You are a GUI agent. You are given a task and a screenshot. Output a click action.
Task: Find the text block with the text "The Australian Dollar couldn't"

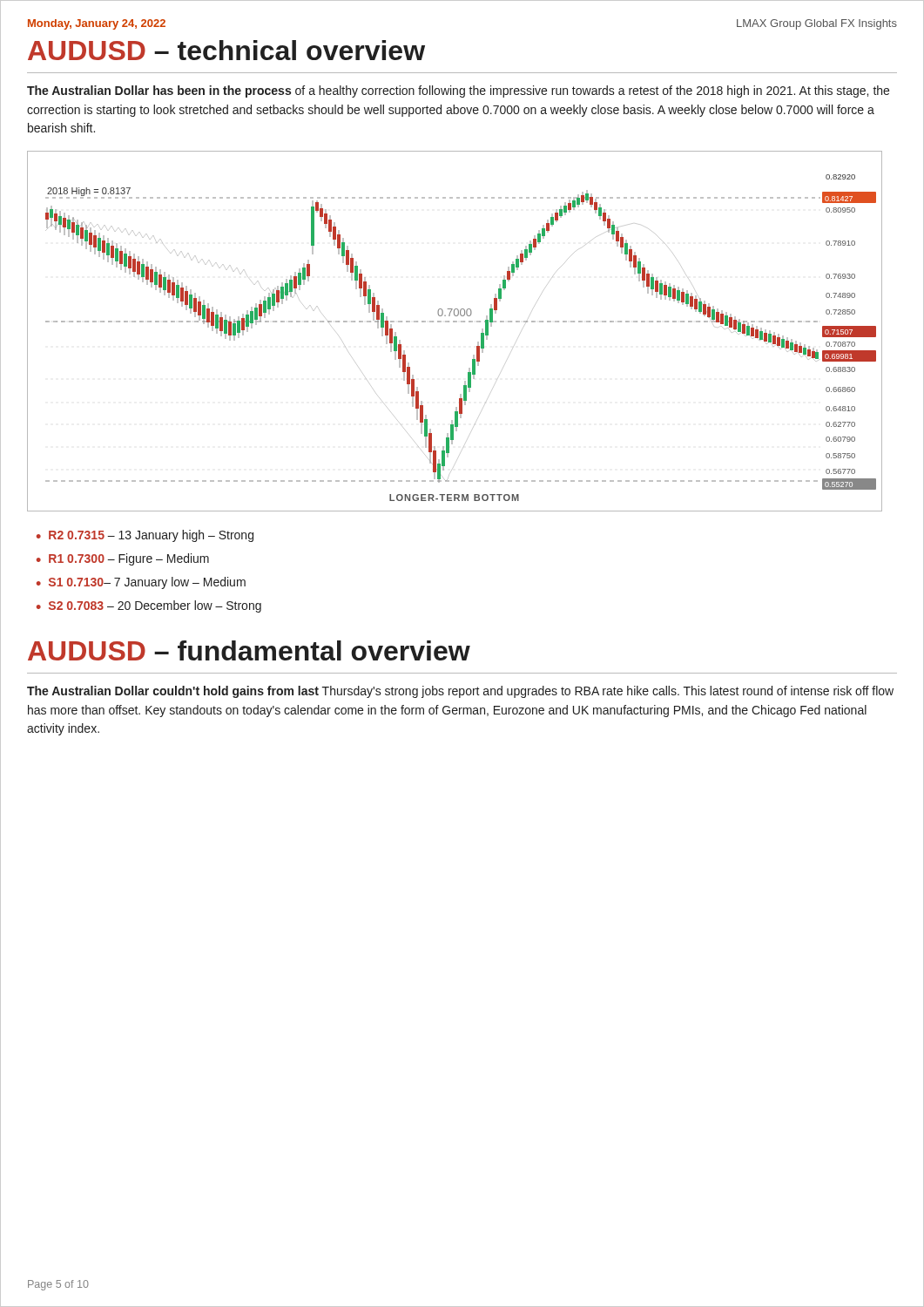pyautogui.click(x=460, y=710)
